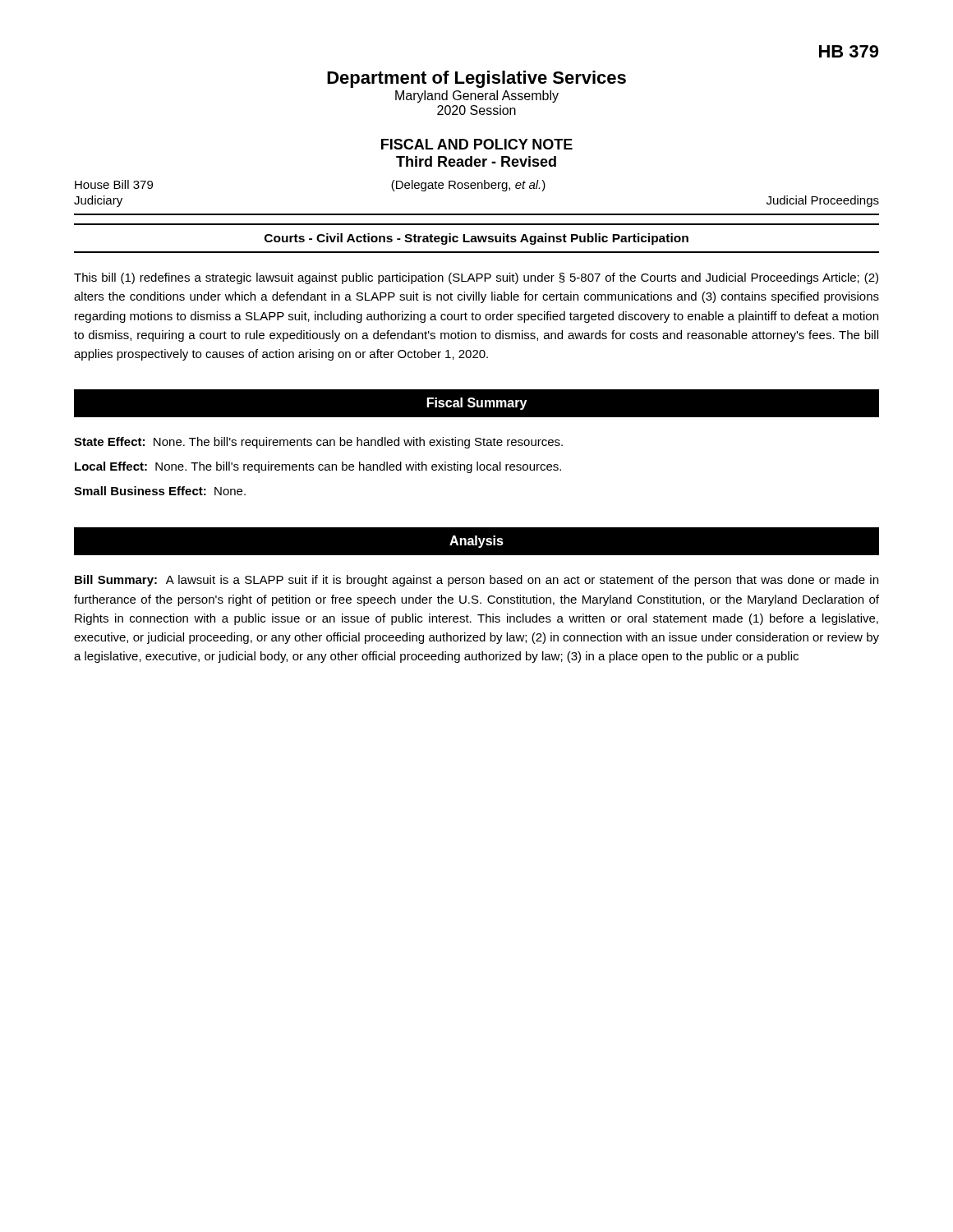953x1232 pixels.
Task: Find the text that reads "House Bill 379"
Action: point(114,184)
